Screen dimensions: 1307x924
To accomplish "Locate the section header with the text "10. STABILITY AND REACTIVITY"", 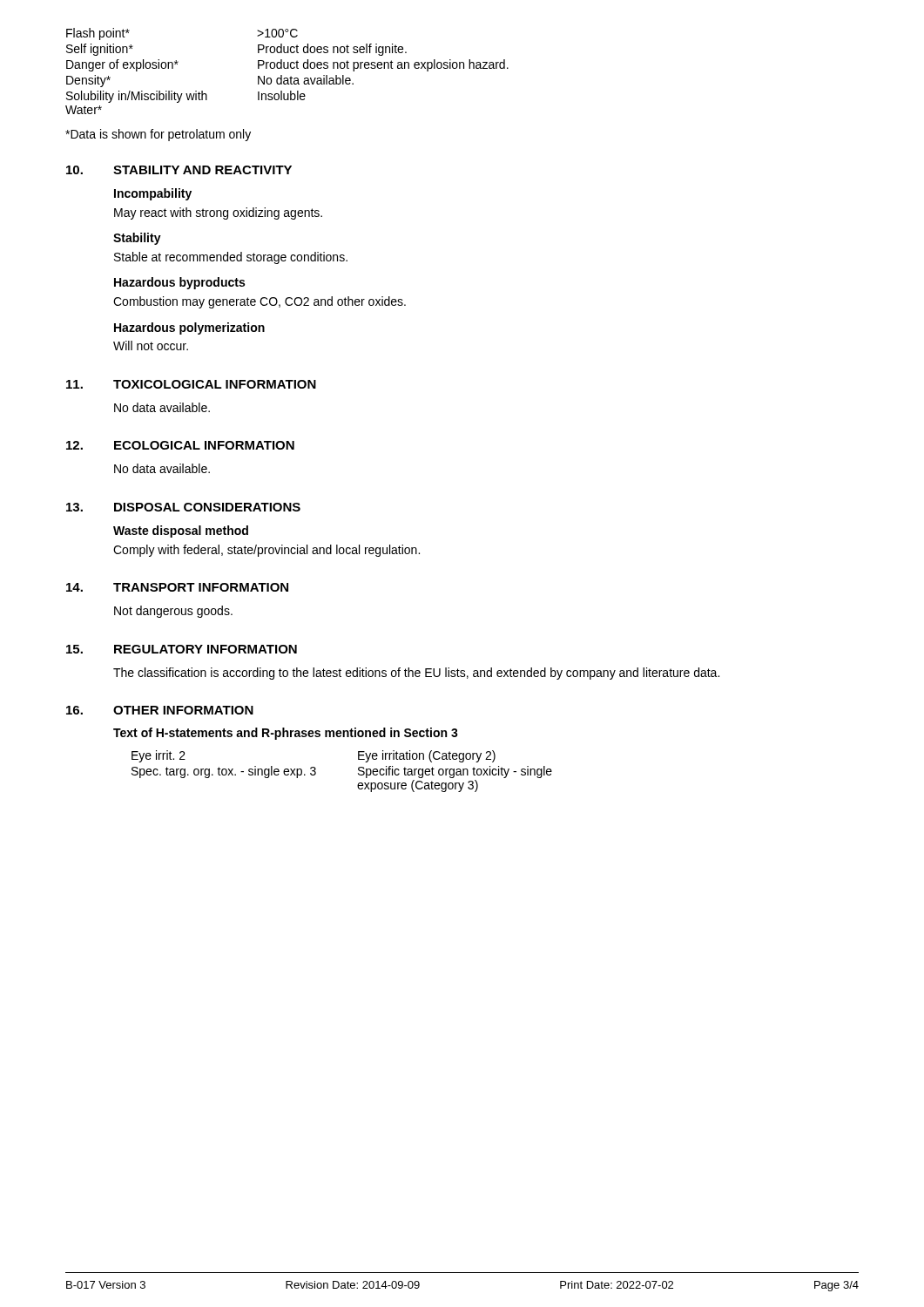I will click(179, 169).
